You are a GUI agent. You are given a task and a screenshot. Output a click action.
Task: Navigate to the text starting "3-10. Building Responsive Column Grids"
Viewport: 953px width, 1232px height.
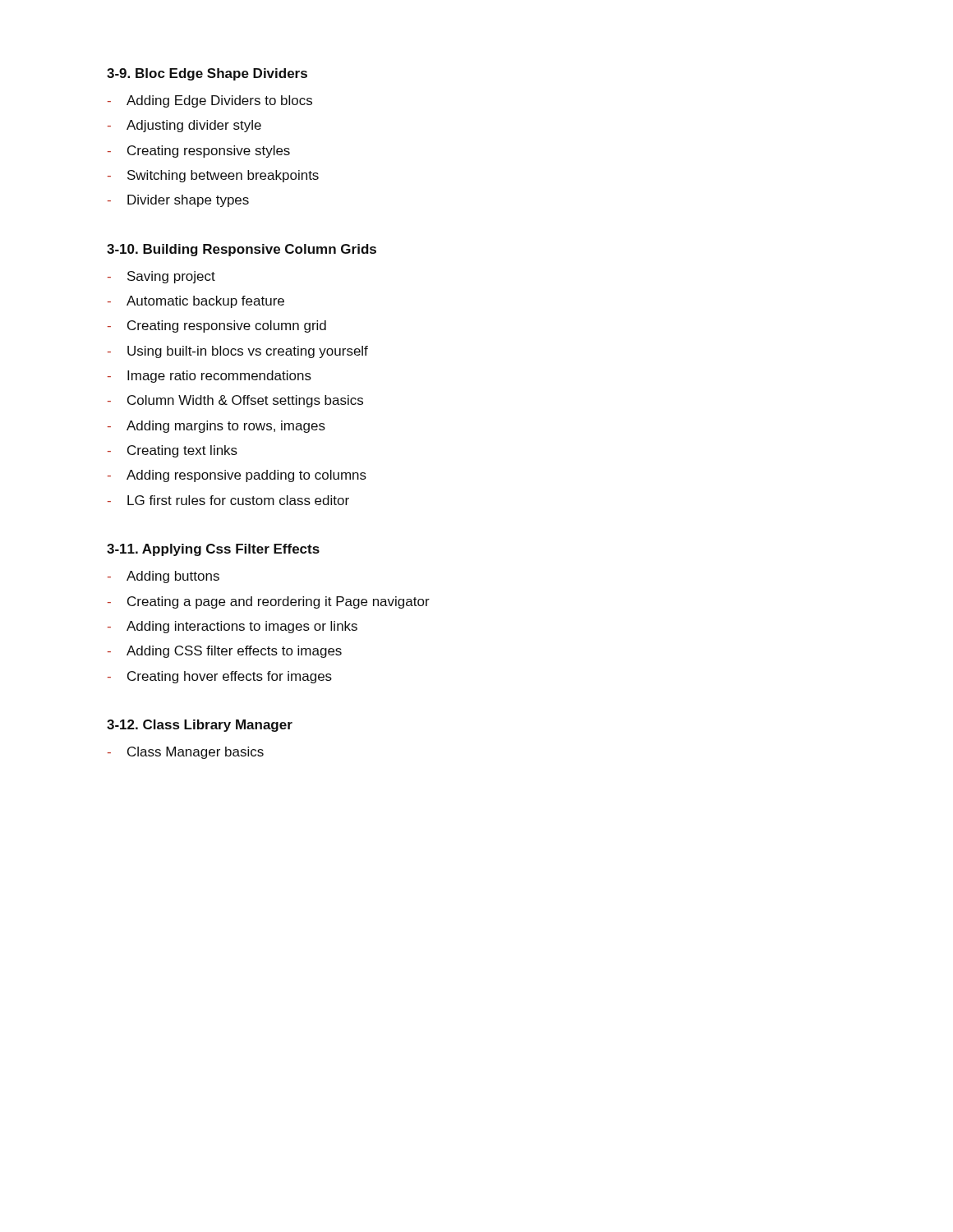tap(242, 249)
